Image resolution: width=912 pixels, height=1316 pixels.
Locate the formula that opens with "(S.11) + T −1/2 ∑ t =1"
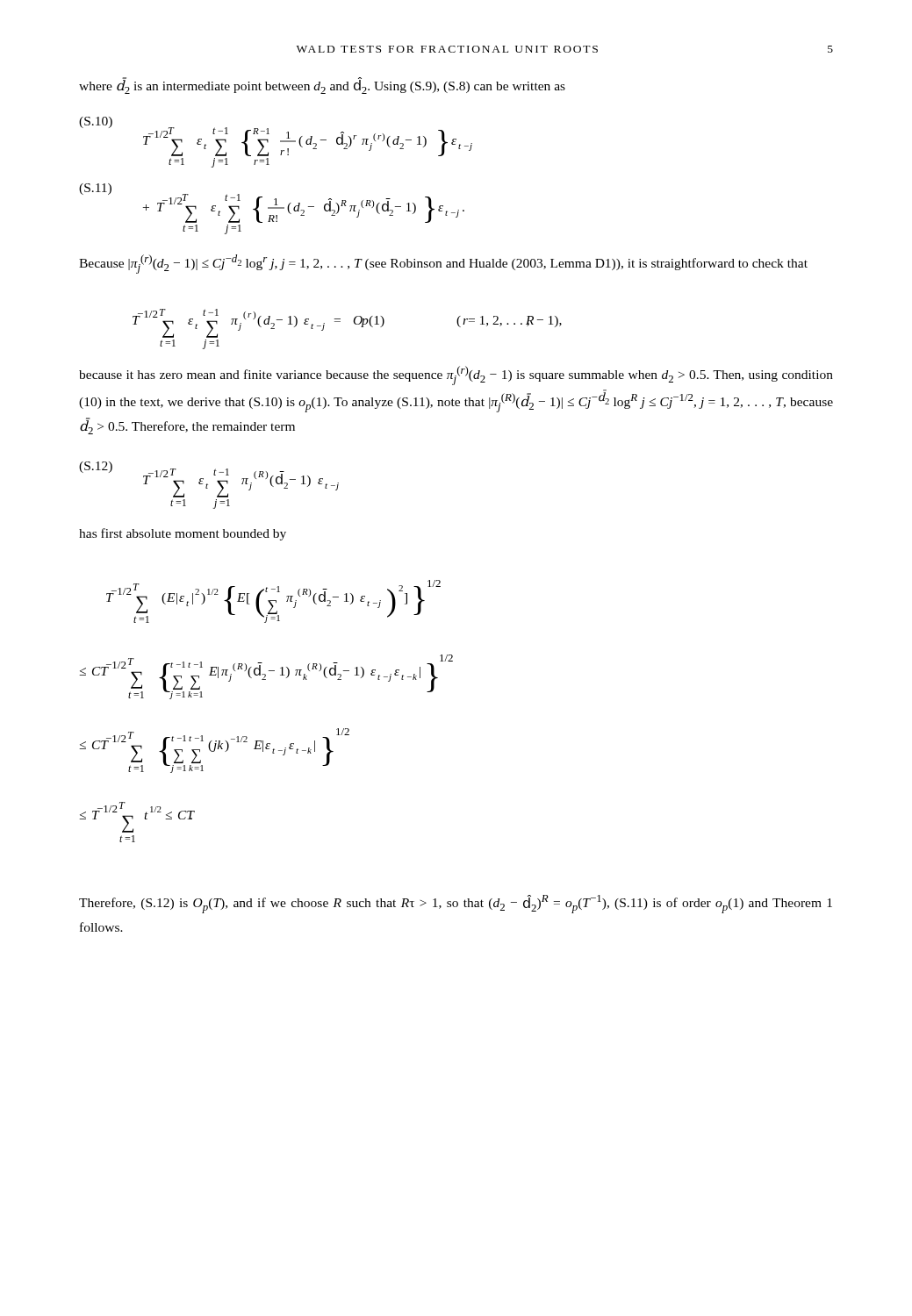456,208
